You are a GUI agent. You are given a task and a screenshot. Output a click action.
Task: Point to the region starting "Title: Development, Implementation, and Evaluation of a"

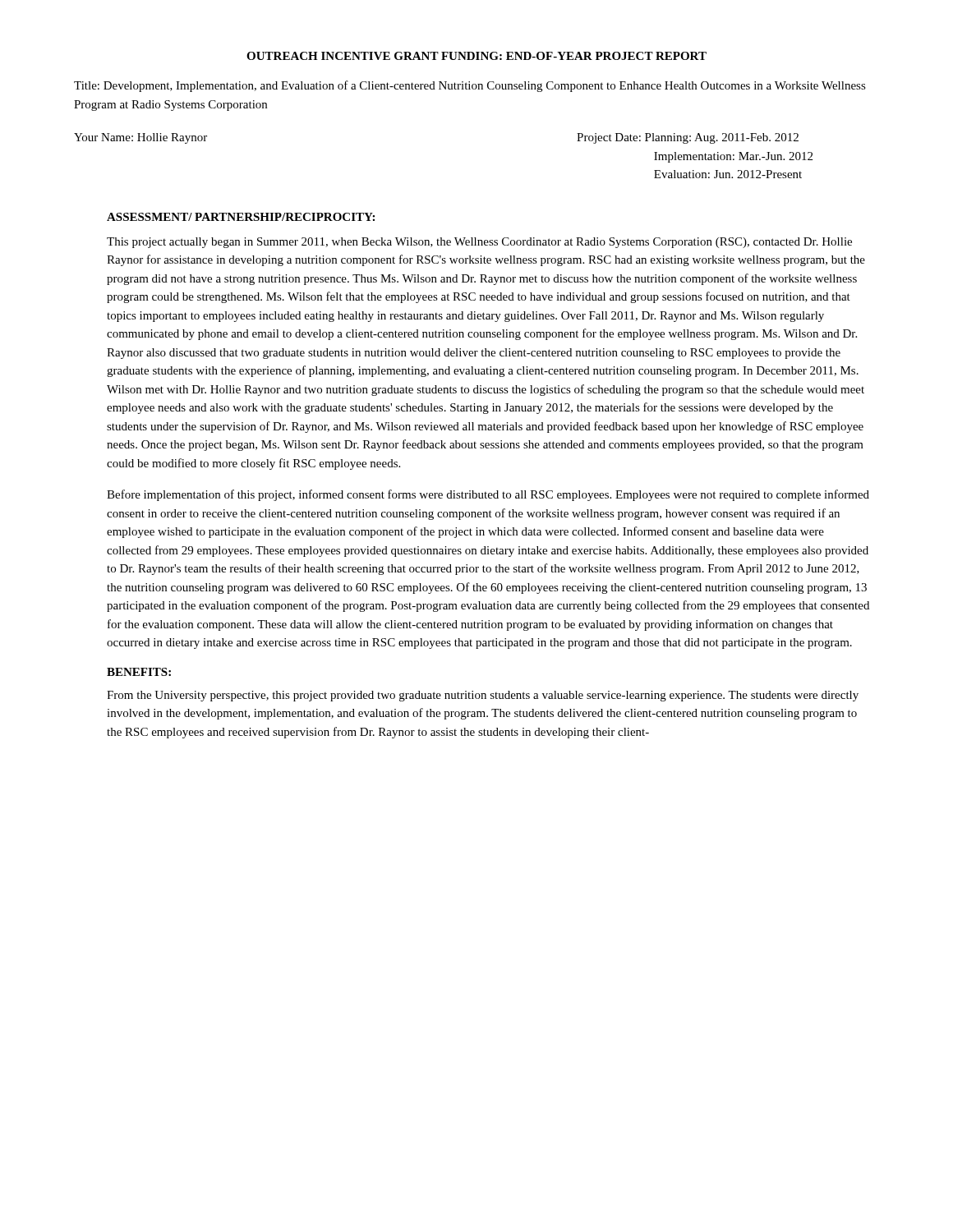tap(470, 95)
